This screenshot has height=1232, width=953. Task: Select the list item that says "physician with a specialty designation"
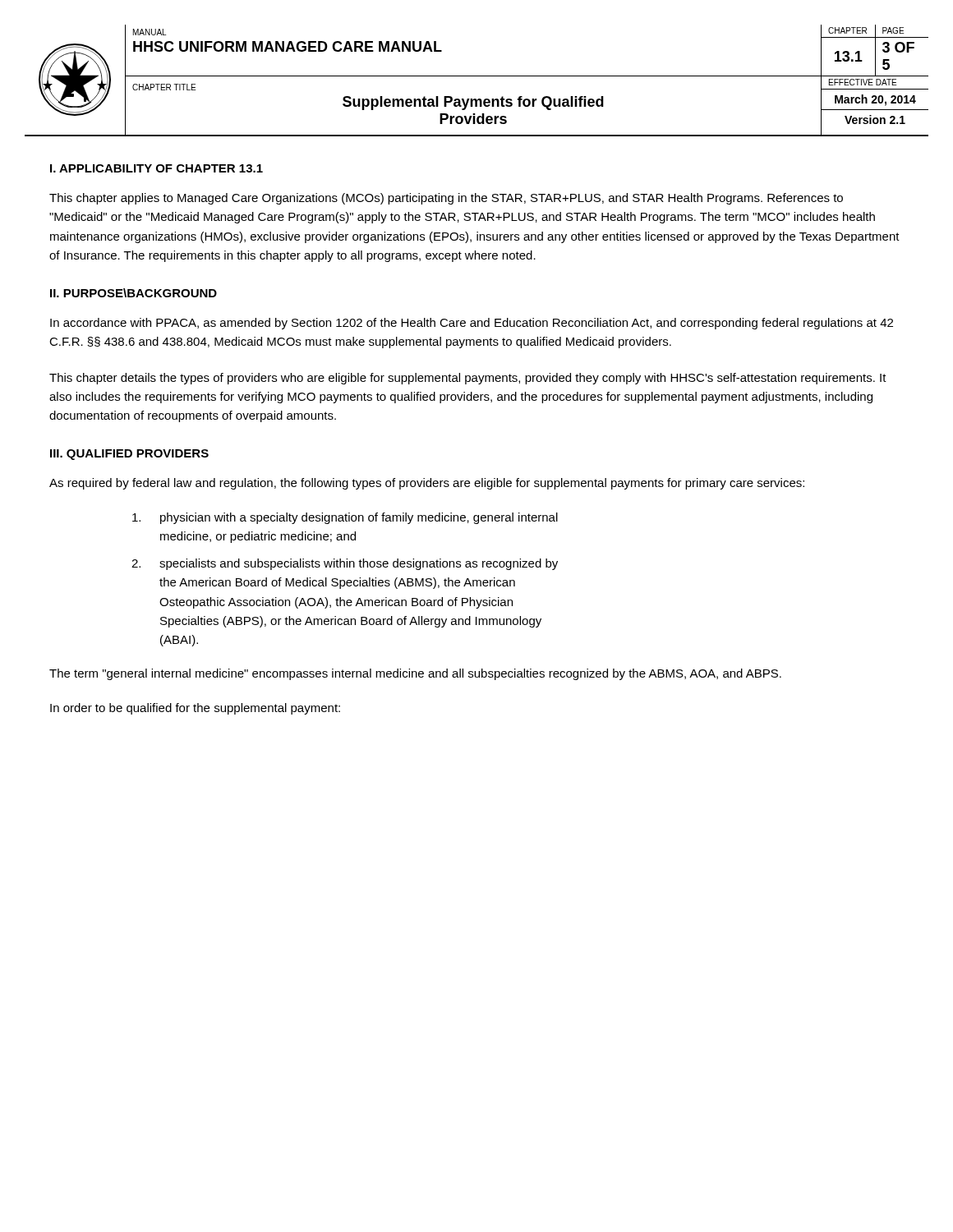(x=345, y=526)
